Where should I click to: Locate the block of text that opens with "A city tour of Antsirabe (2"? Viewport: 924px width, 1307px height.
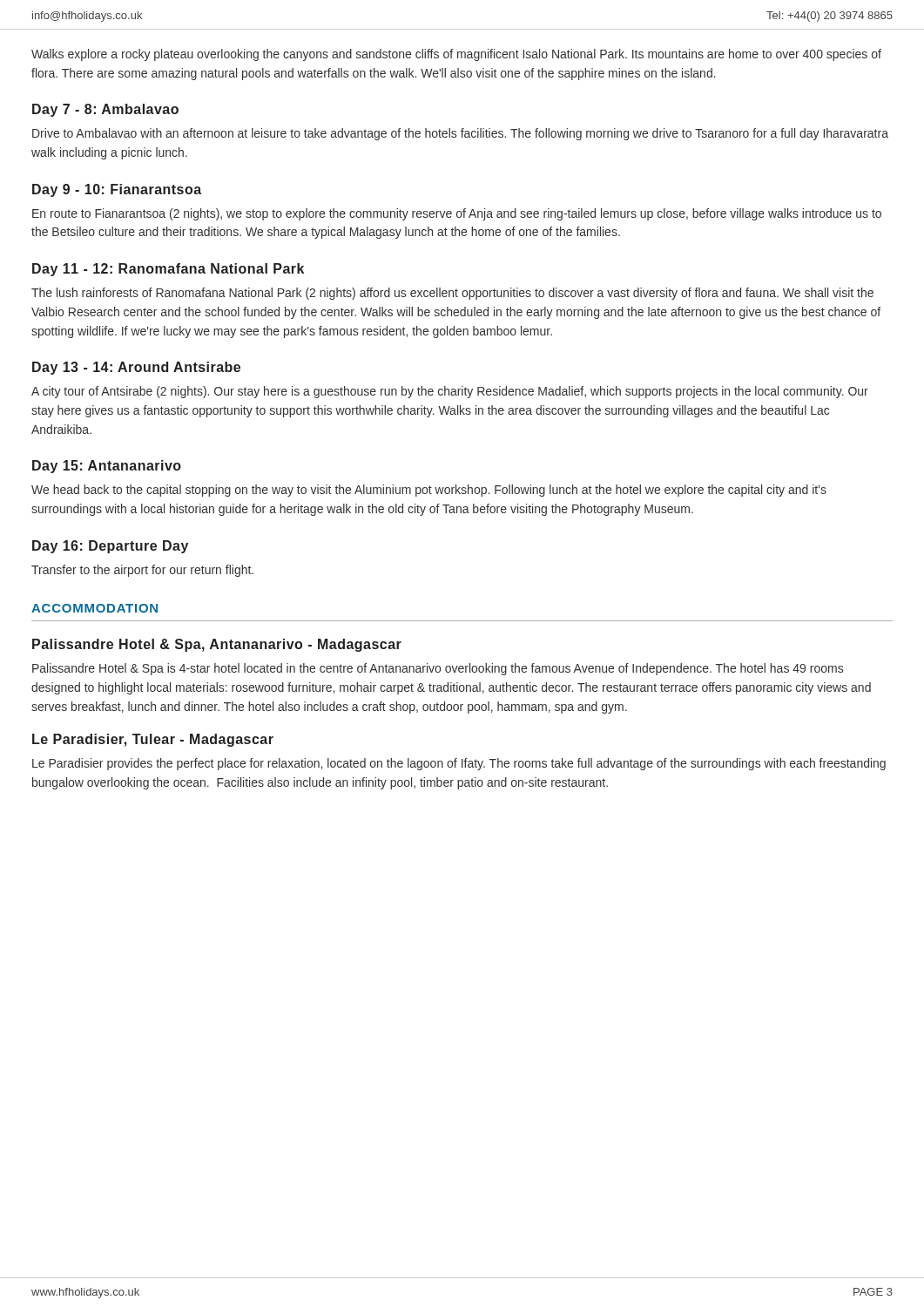coord(450,410)
